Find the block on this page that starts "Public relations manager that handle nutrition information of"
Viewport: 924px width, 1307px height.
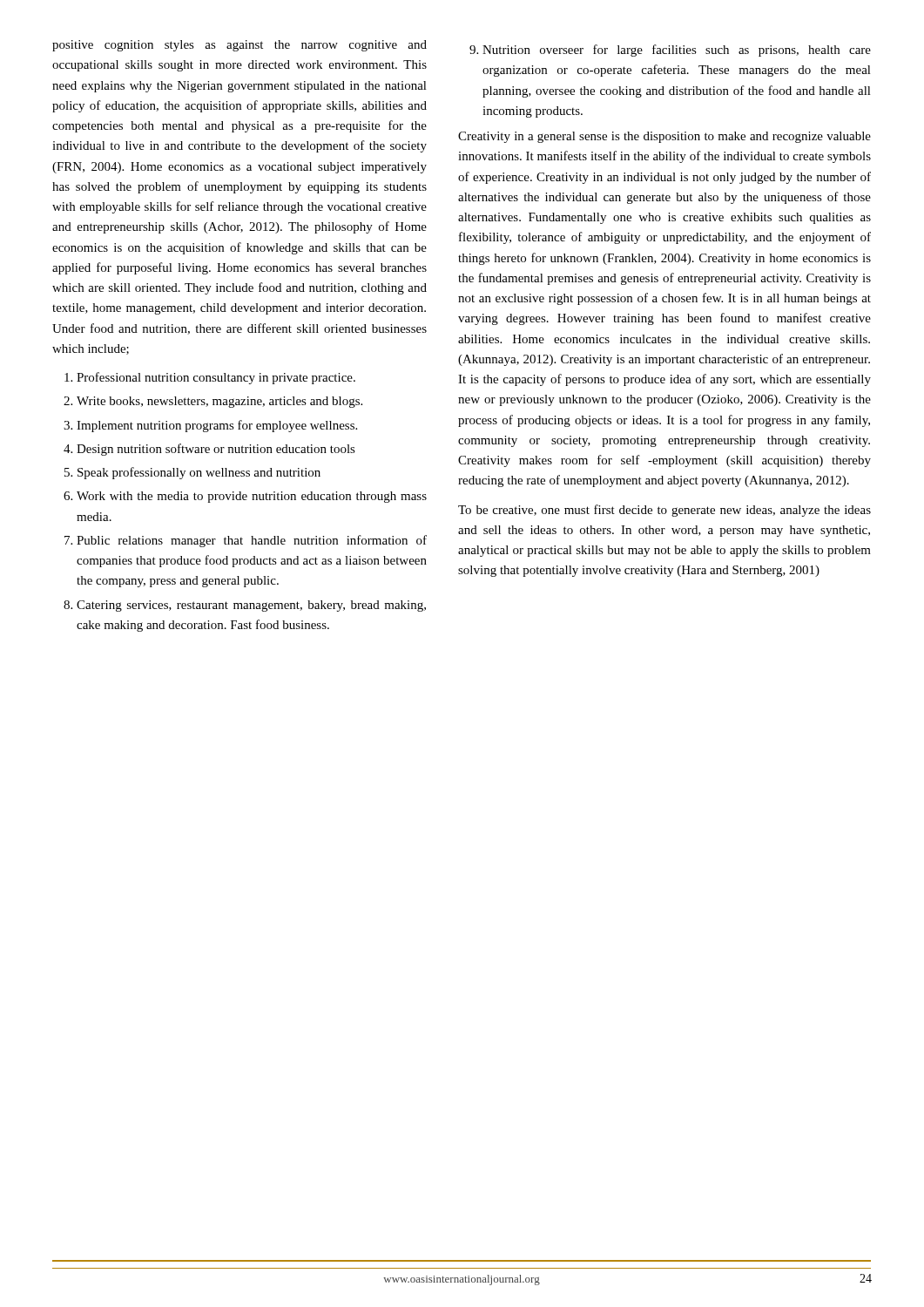coord(252,561)
